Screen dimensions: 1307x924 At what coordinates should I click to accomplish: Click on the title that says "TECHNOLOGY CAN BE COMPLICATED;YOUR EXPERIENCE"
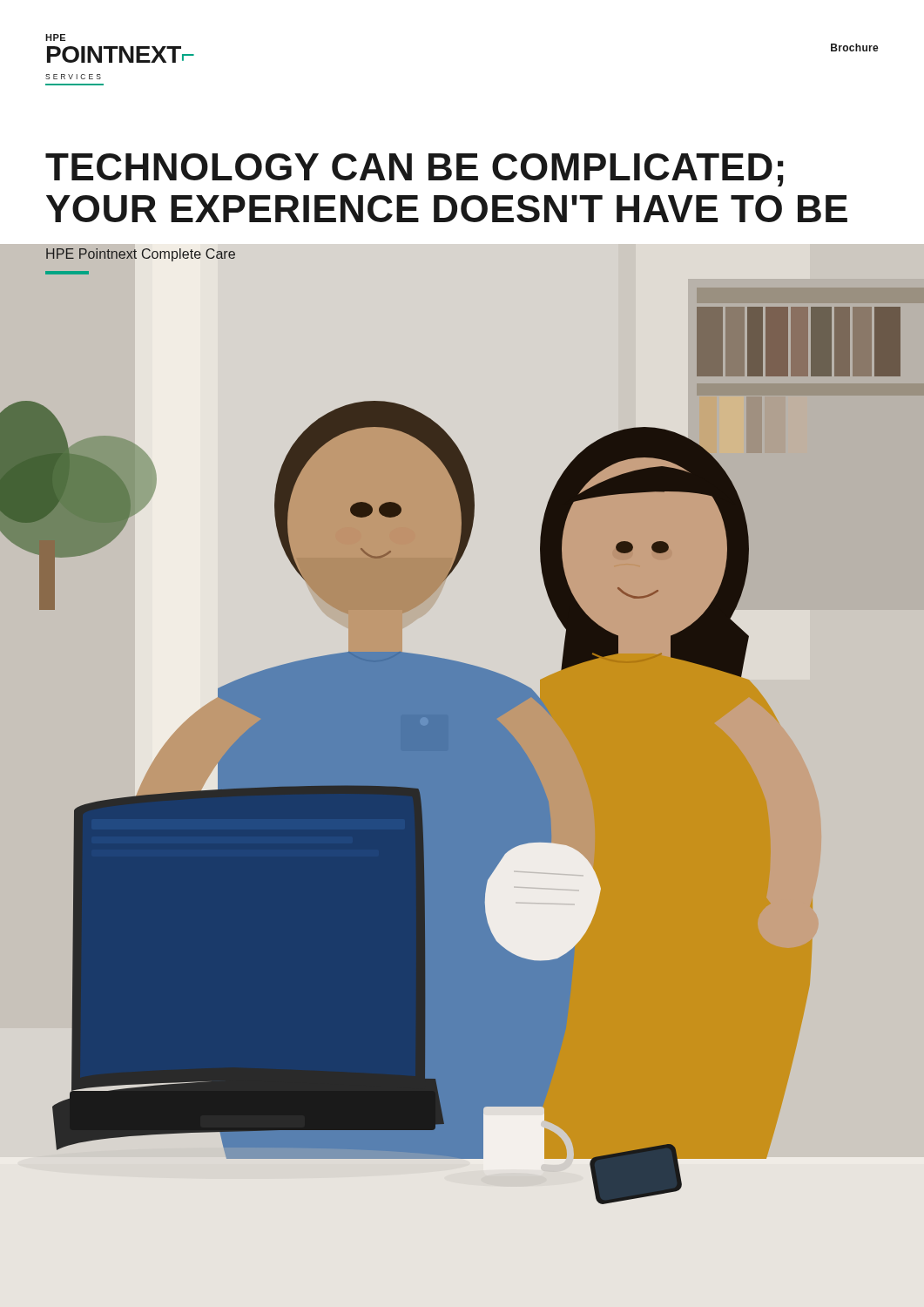click(462, 189)
